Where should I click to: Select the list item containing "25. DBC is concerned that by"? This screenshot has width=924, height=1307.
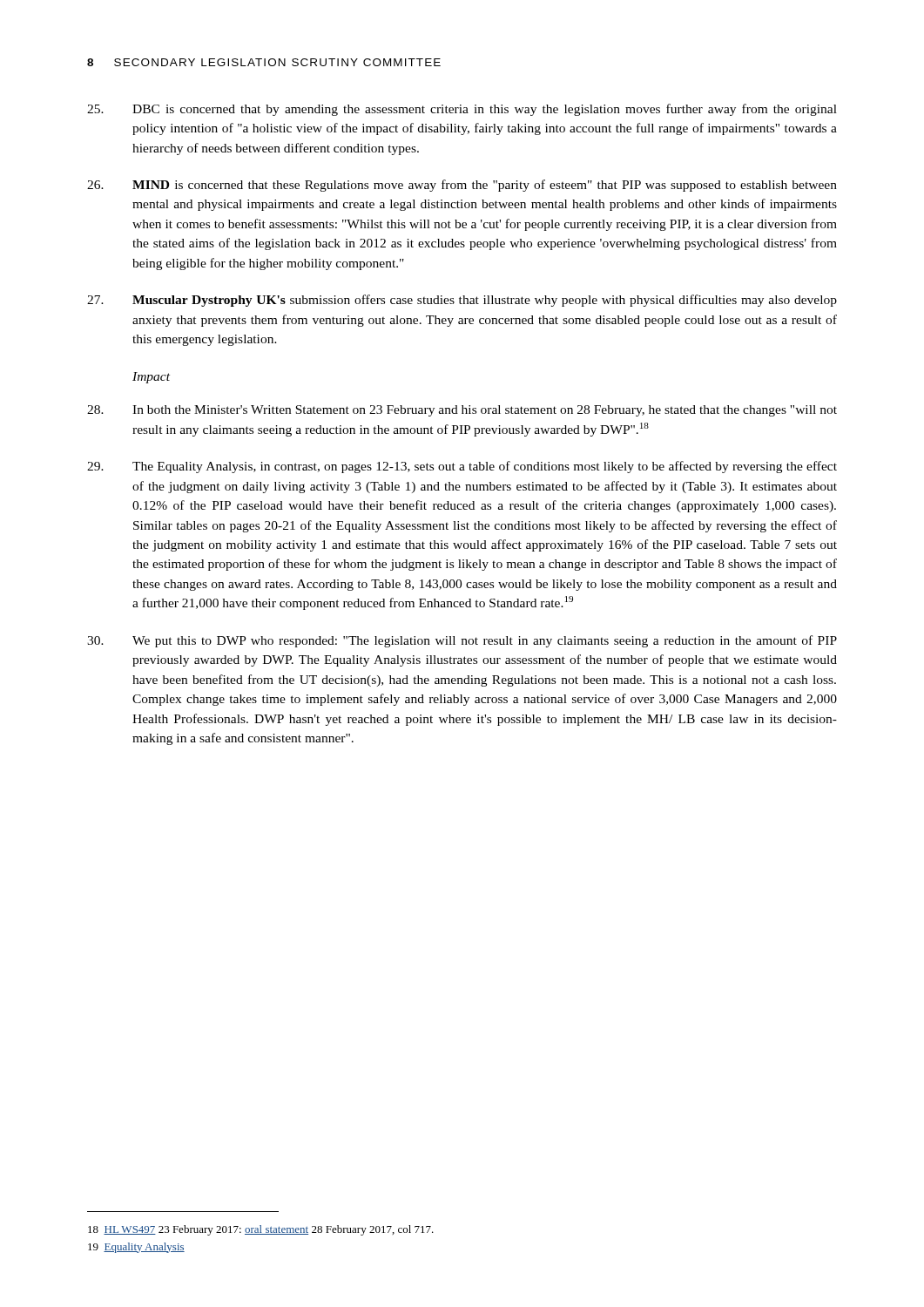point(462,128)
